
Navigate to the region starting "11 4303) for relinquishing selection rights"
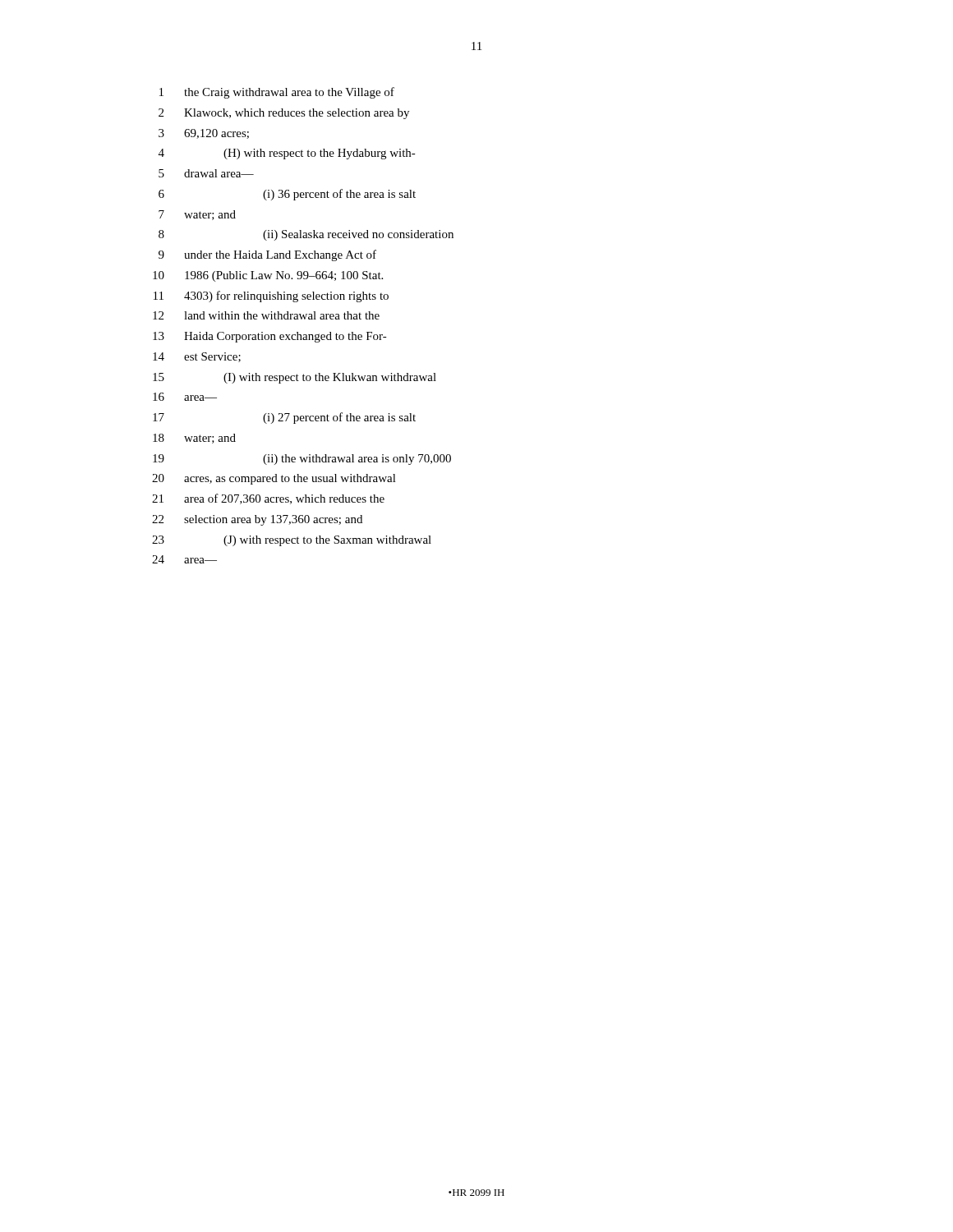(271, 297)
